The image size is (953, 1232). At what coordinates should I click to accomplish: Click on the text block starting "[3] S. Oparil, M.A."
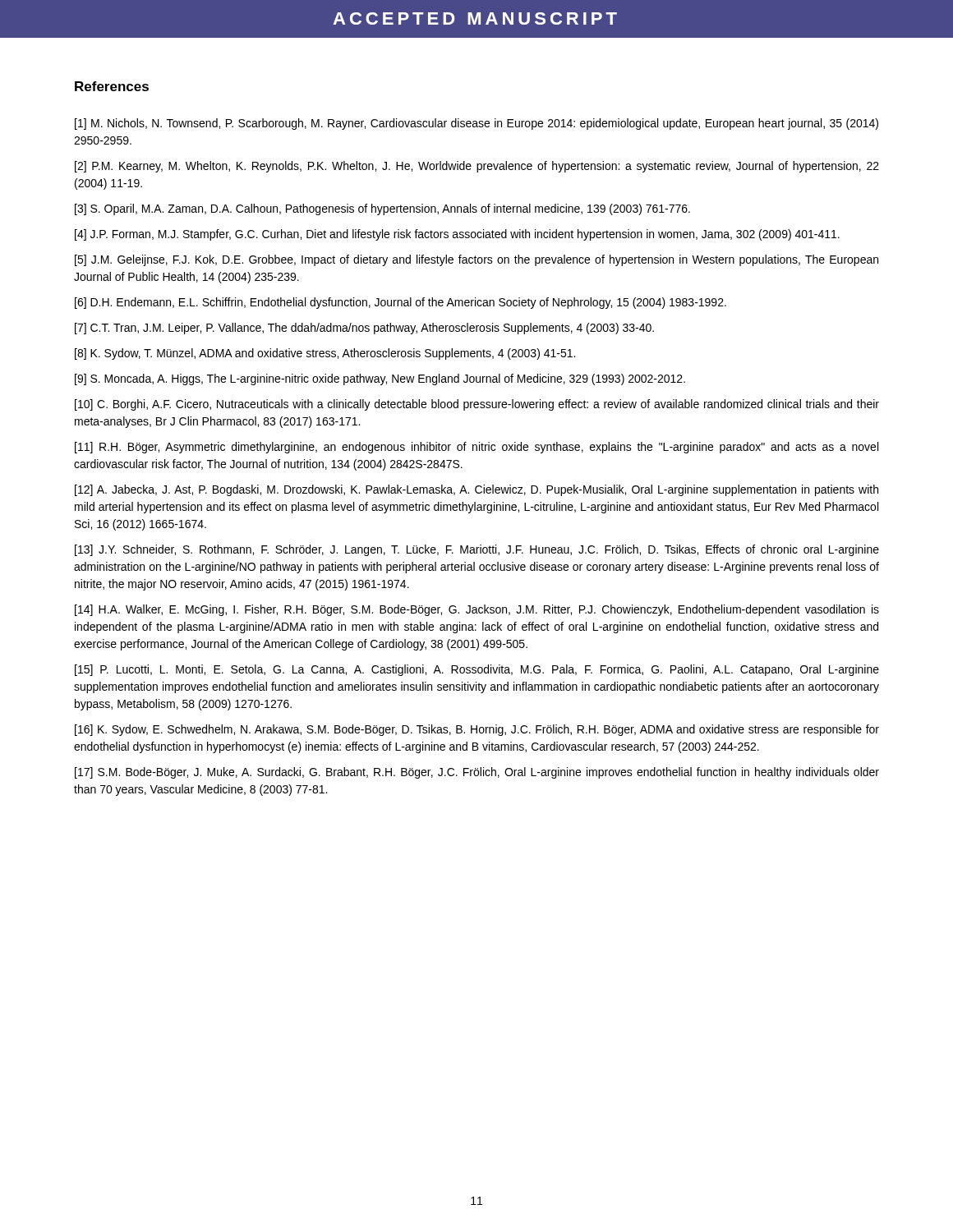pos(382,209)
